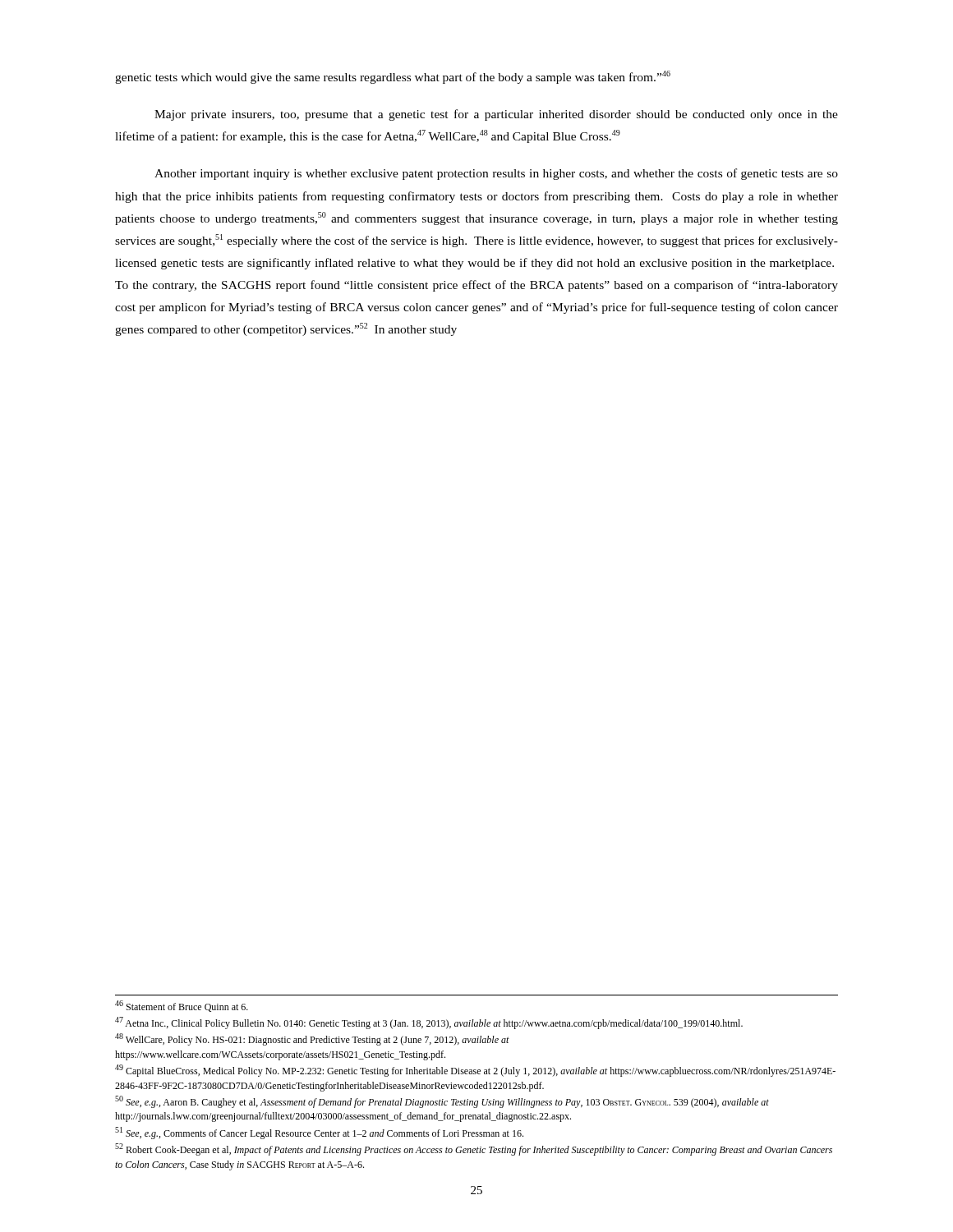
Task: Find the block starting "49 Capital BlueCross, Medical Policy No. MP-2.232:"
Action: [475, 1078]
